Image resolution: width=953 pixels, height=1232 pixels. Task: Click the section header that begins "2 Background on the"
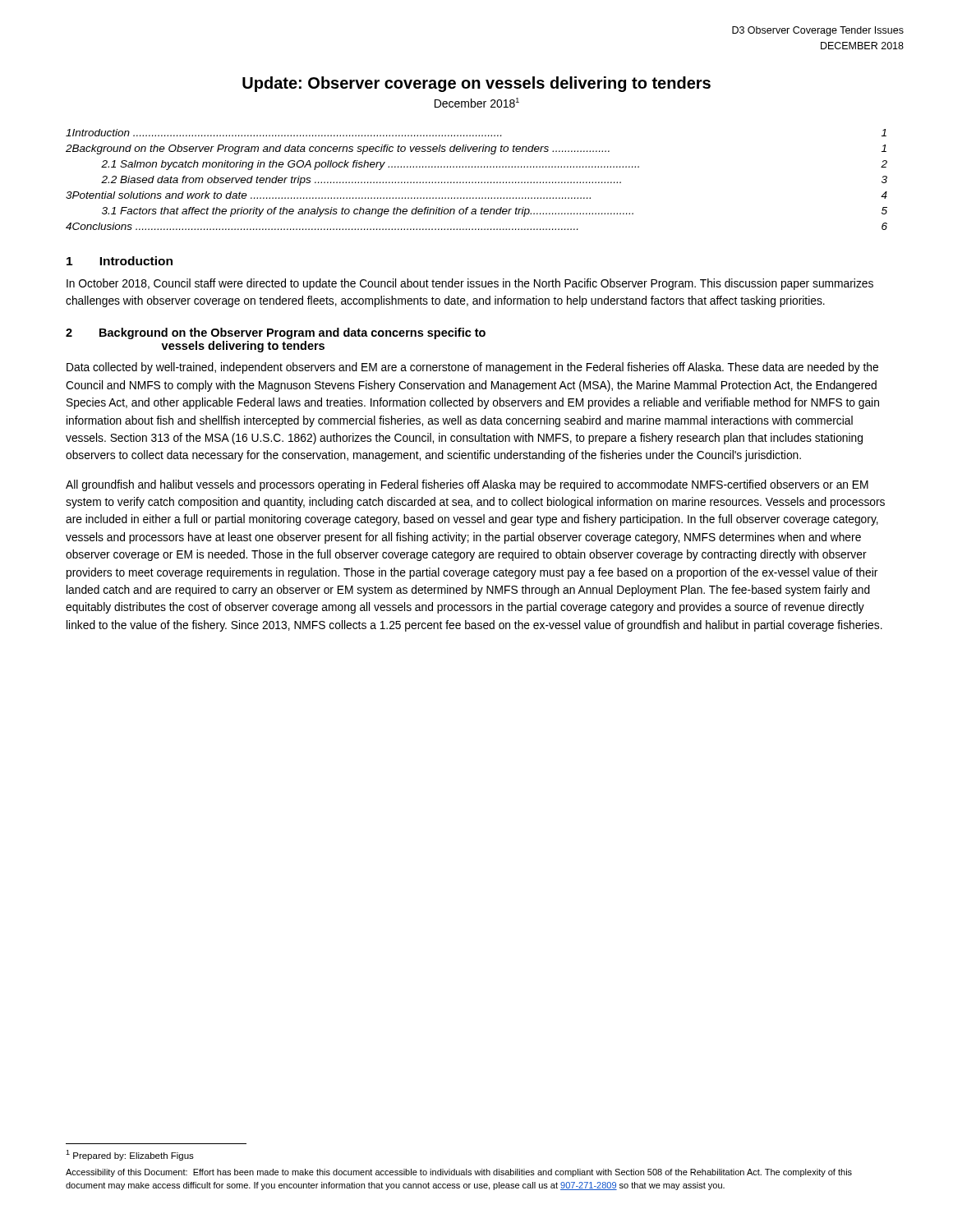[x=276, y=340]
